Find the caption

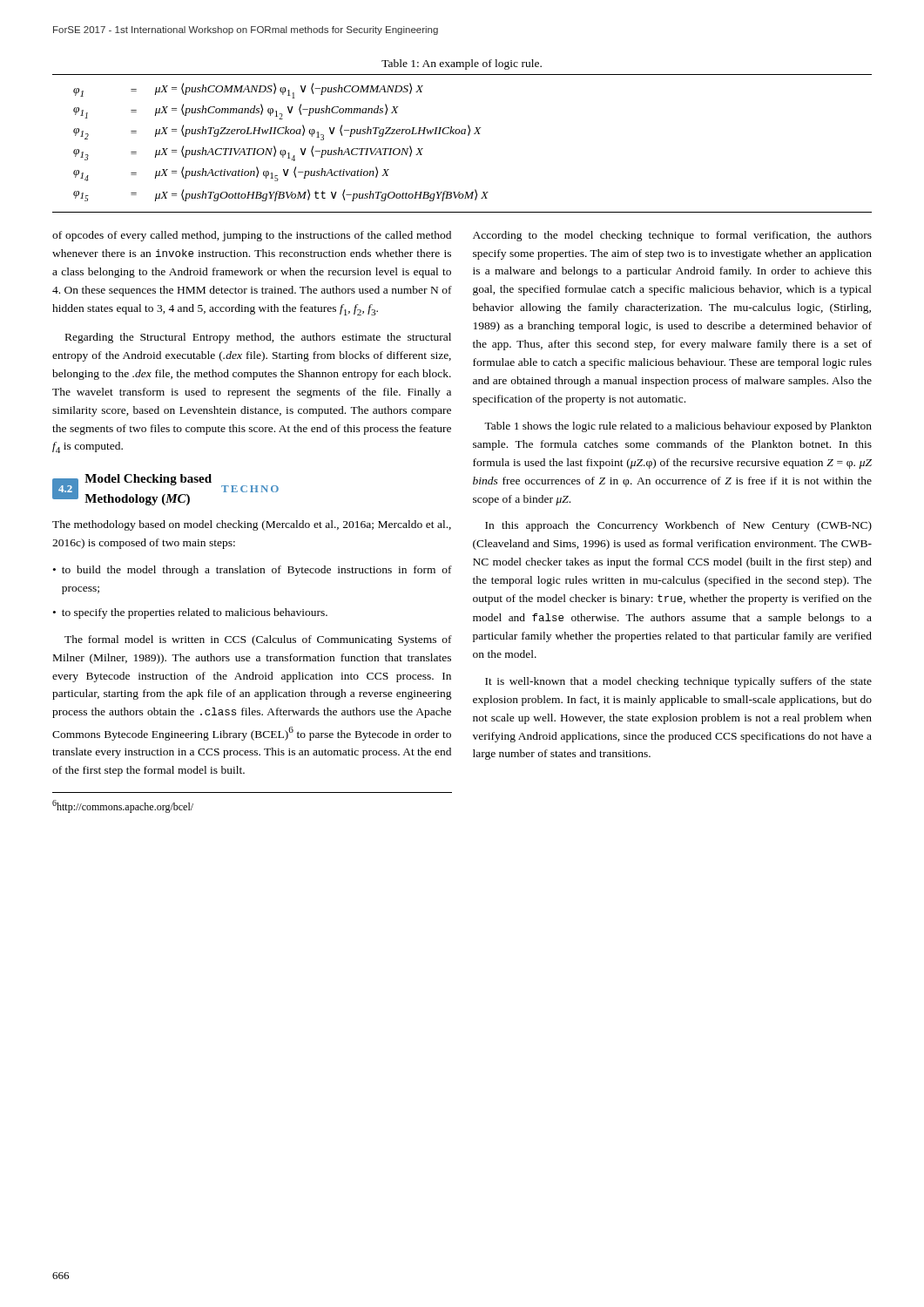tap(462, 63)
